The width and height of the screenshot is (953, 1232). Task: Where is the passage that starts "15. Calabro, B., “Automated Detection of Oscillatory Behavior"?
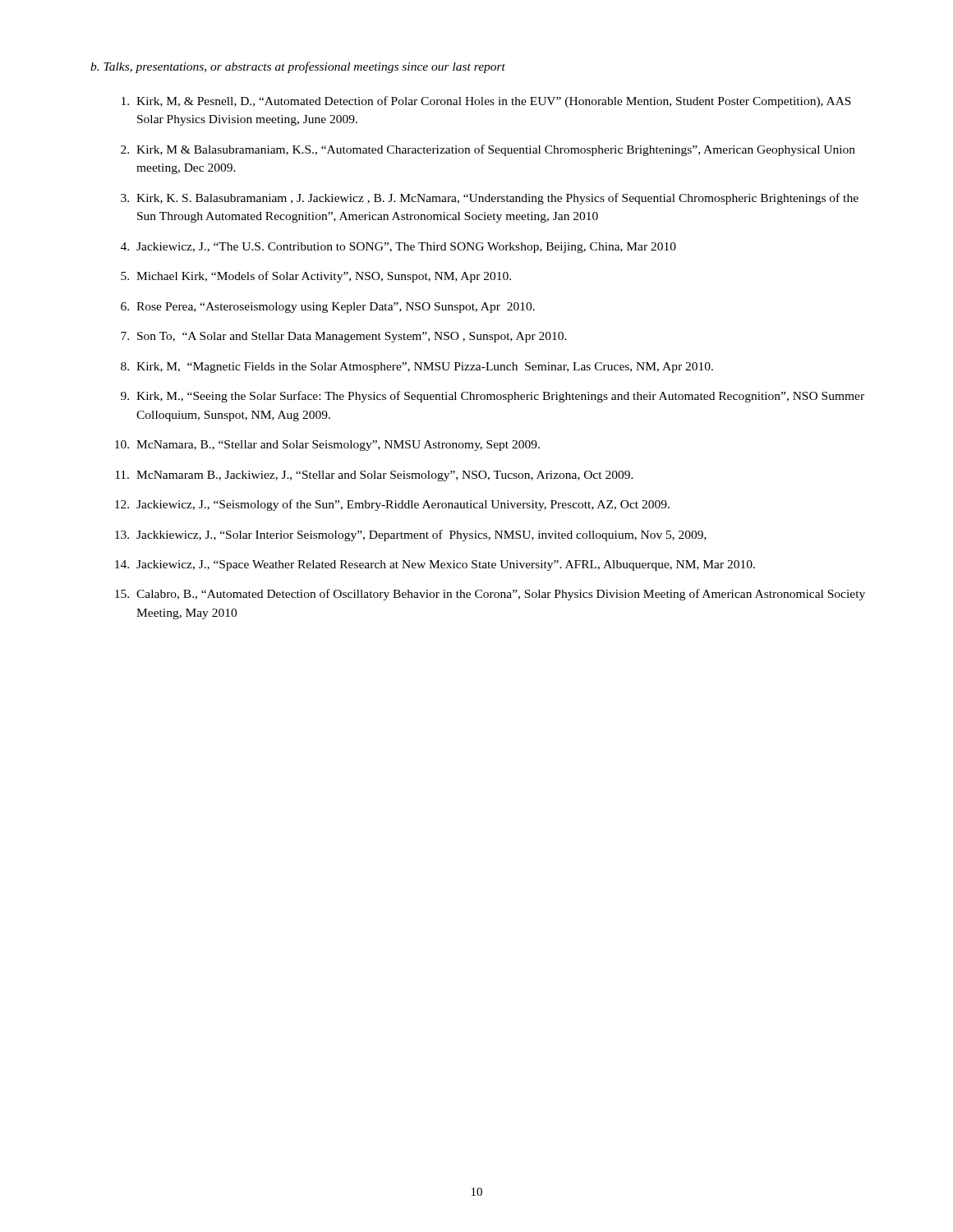click(481, 604)
